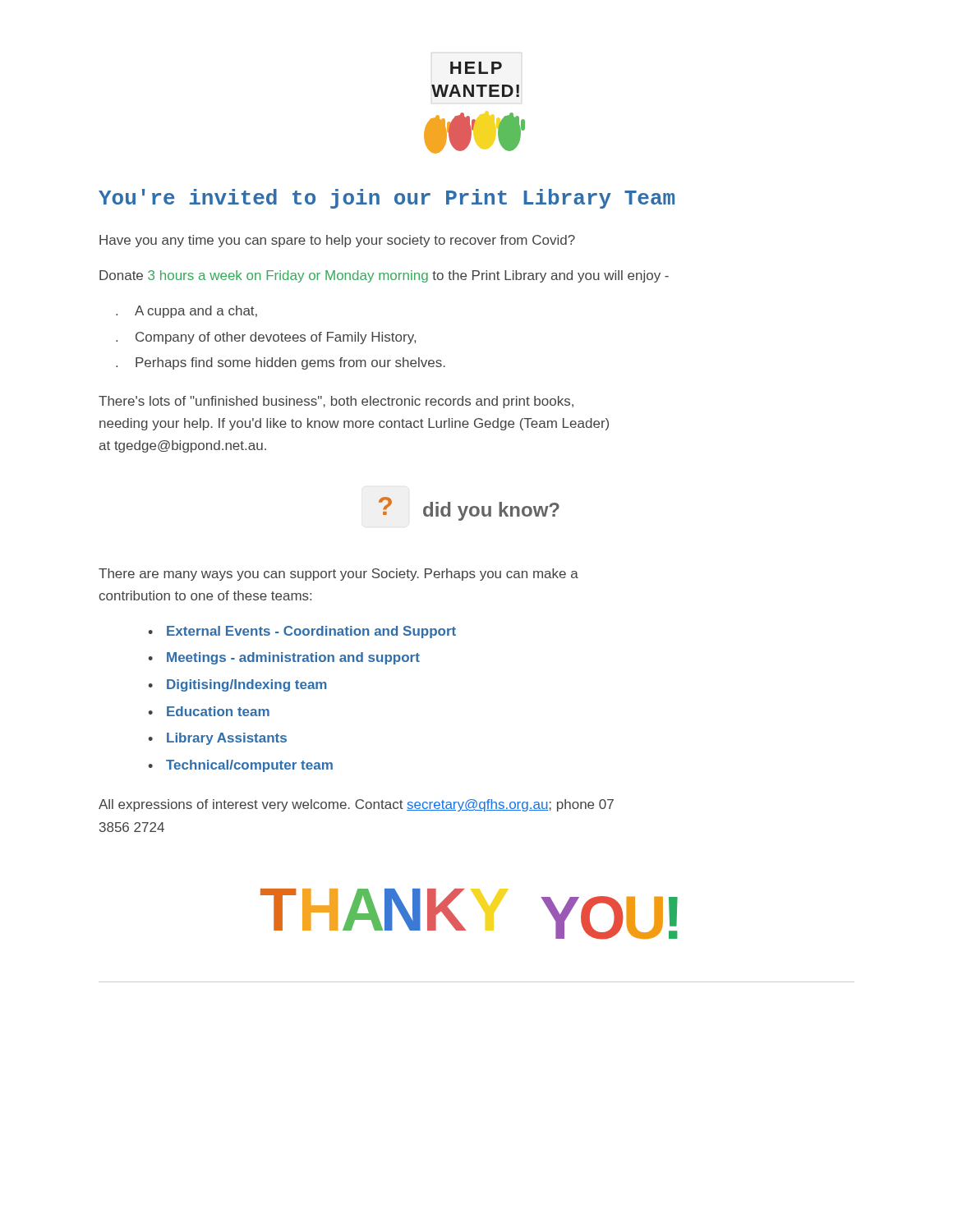Click on the text block with the text "All expressions of interest"
953x1232 pixels.
point(356,816)
